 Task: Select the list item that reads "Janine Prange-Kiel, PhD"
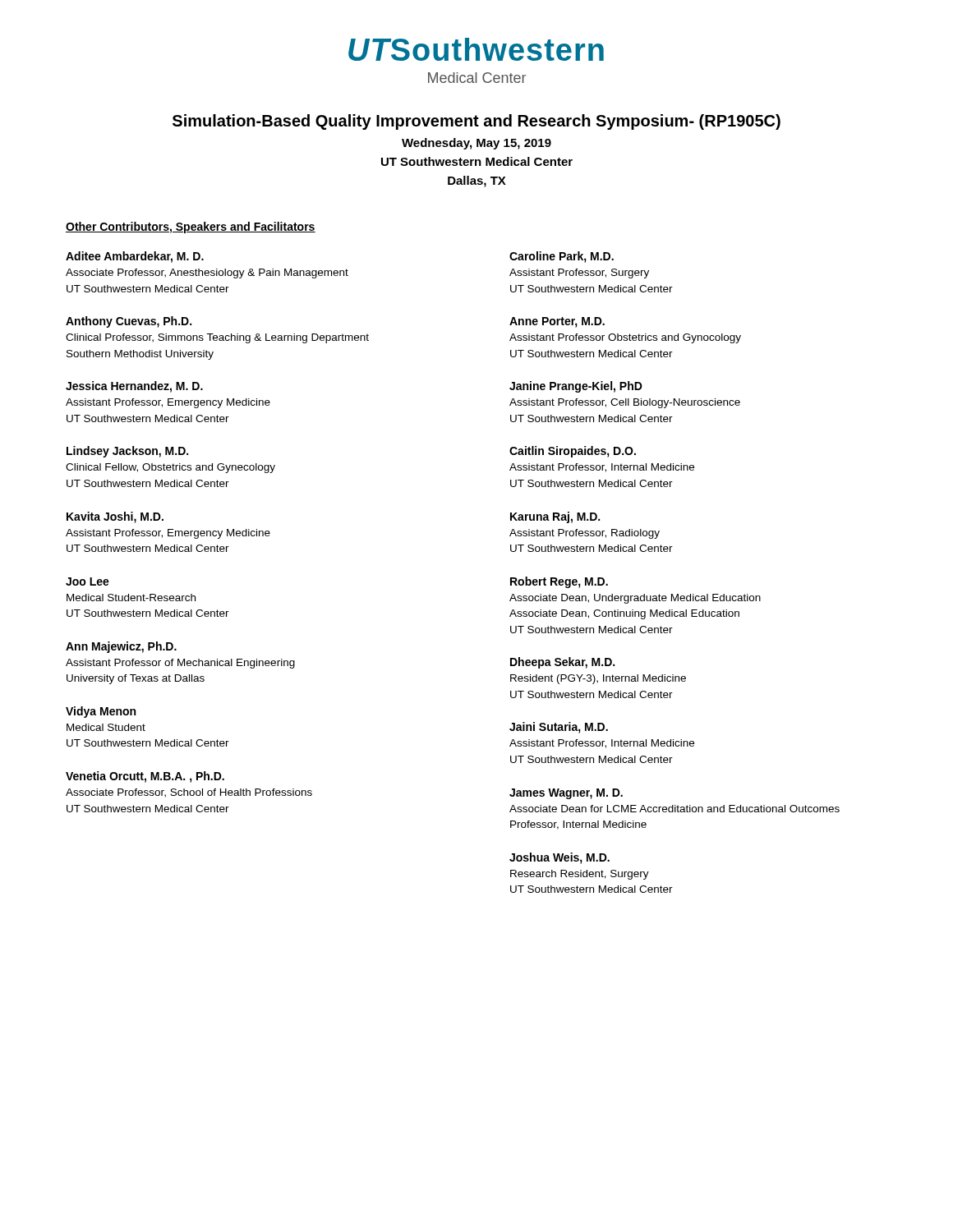[698, 403]
